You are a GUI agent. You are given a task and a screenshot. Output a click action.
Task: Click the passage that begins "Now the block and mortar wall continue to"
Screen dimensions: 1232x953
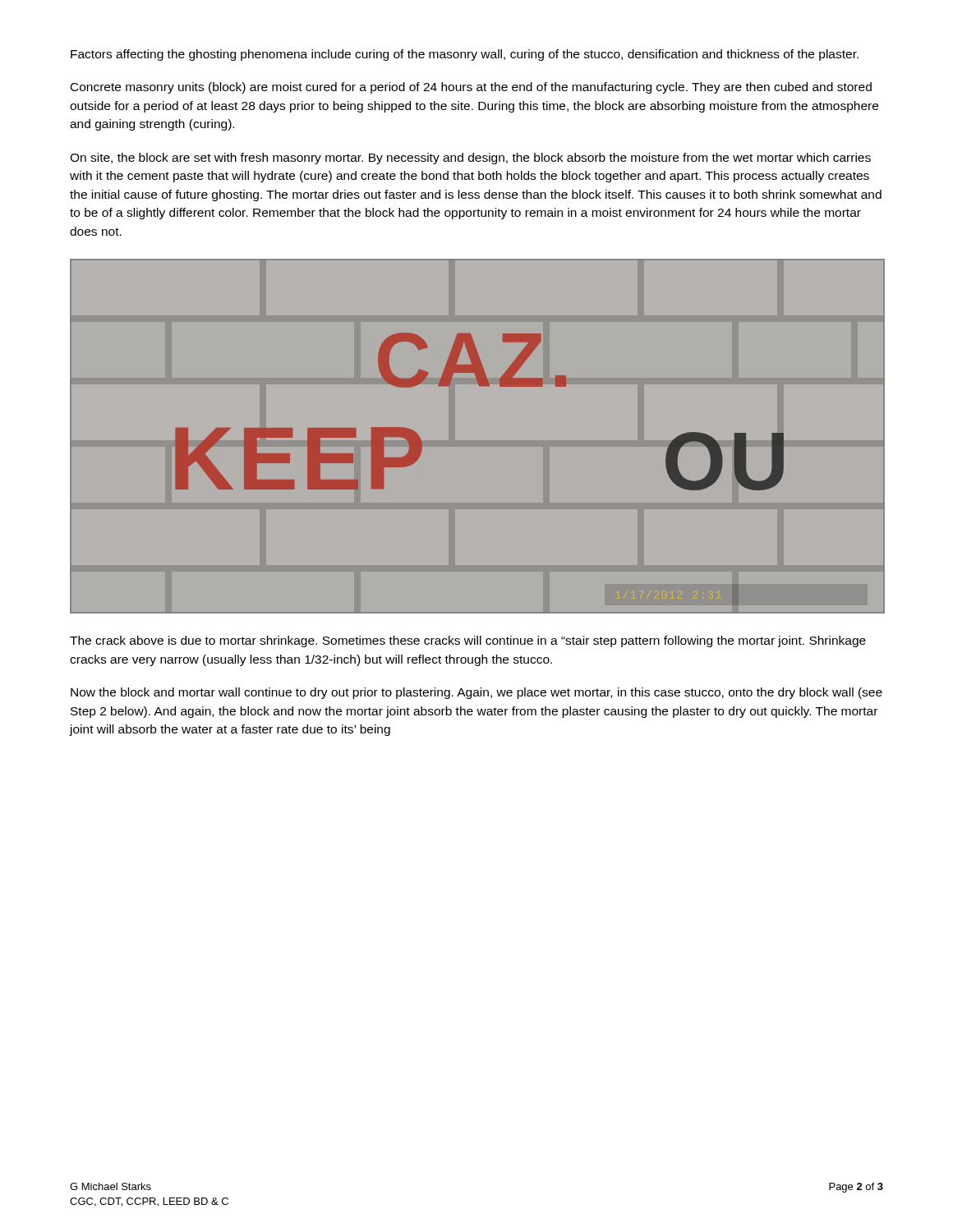[476, 711]
